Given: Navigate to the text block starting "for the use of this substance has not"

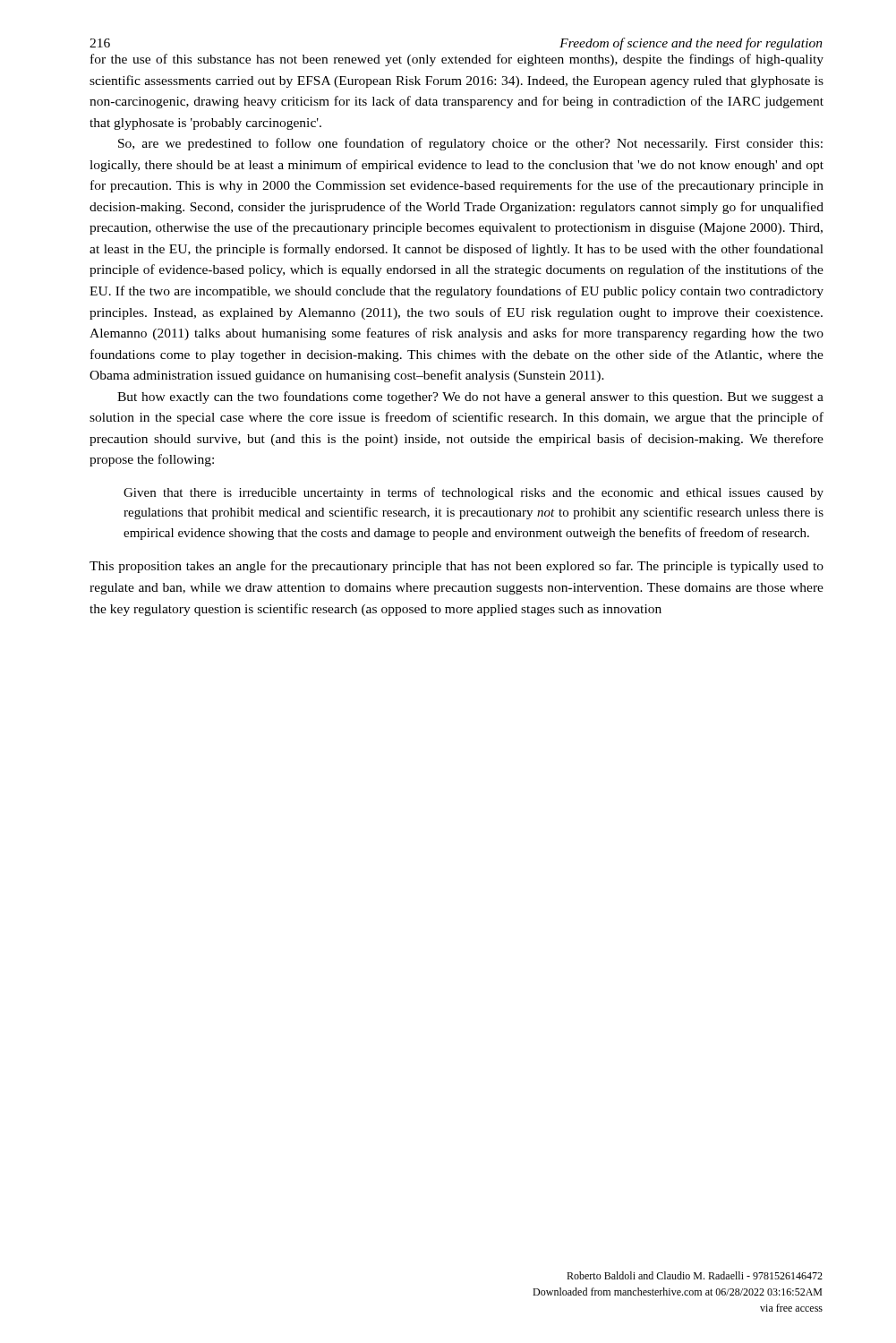Looking at the screenshot, I should (x=457, y=259).
